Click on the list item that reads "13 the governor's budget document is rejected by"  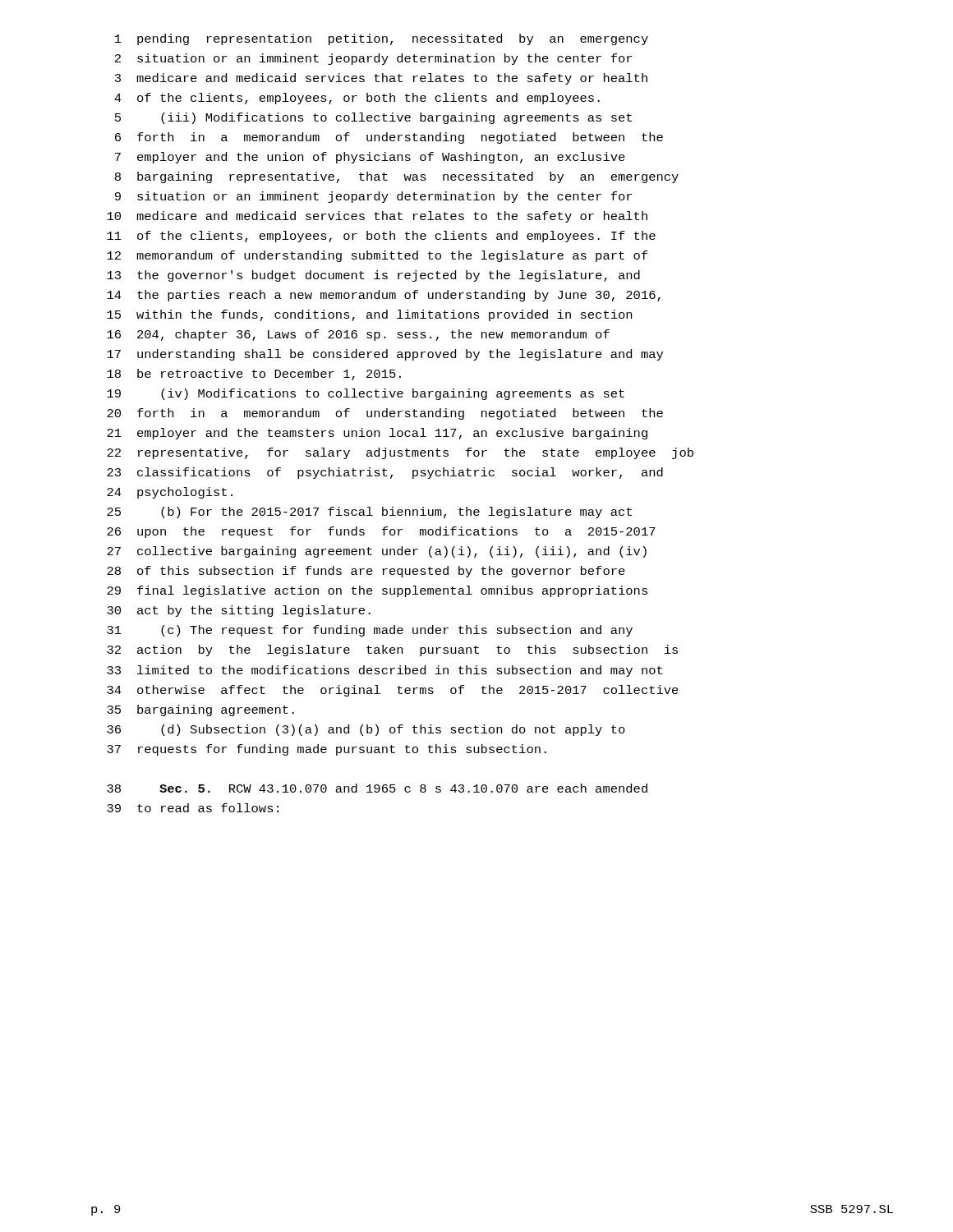click(x=492, y=276)
